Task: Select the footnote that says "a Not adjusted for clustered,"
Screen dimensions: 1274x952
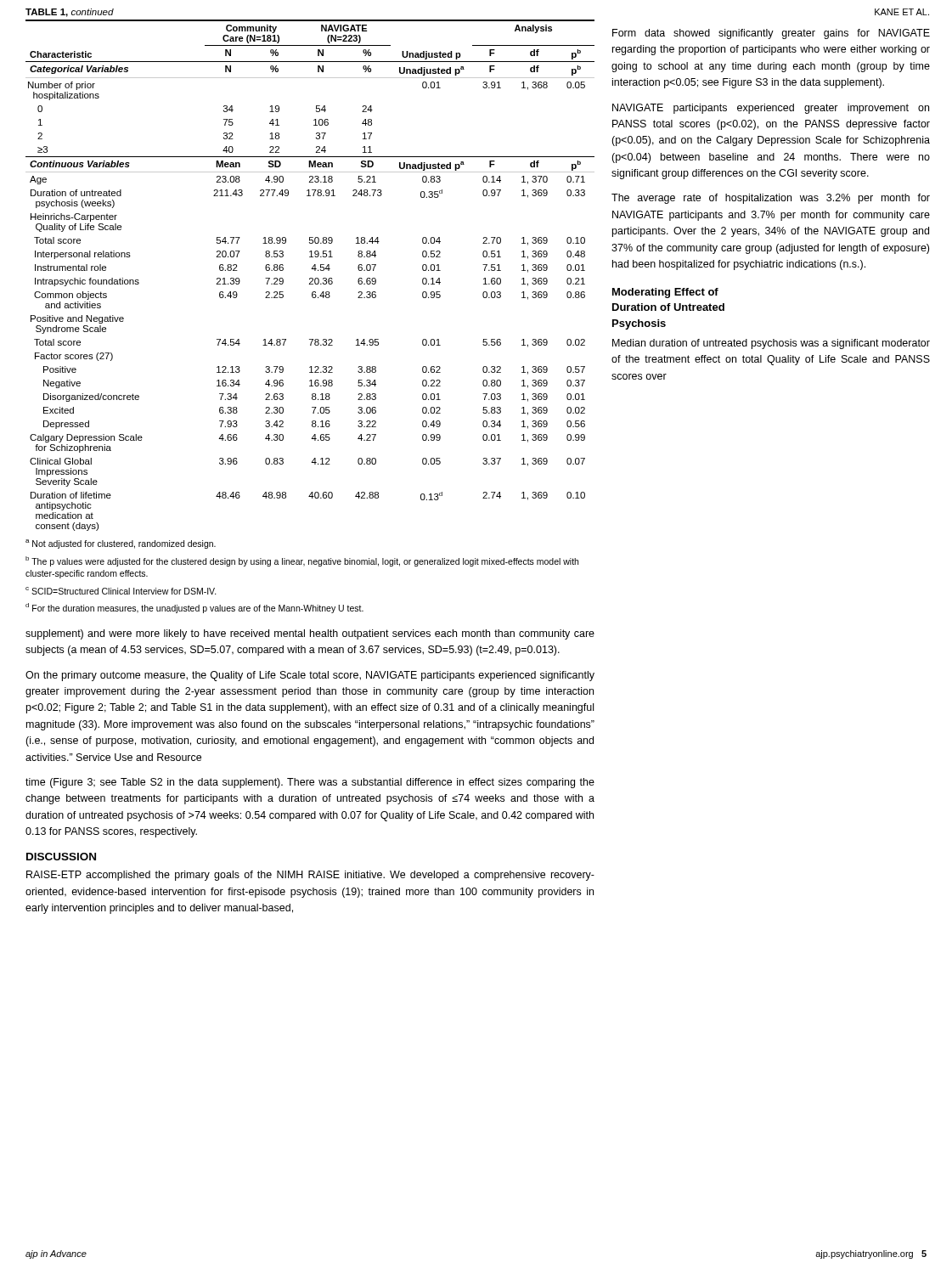Action: (121, 543)
